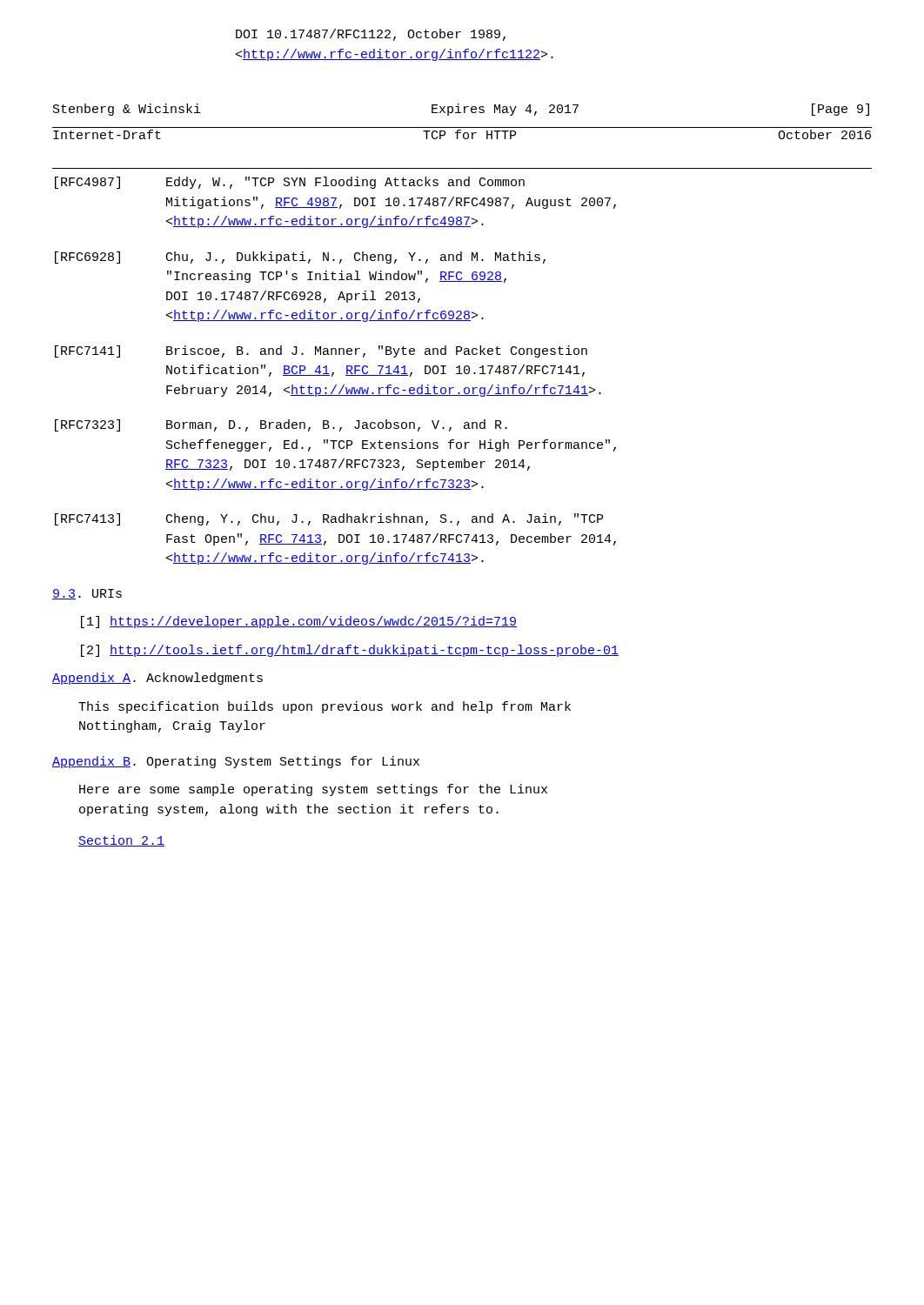Screen dimensions: 1305x924
Task: Locate the block of text that opens with "This specification builds upon previous work"
Action: (x=325, y=717)
